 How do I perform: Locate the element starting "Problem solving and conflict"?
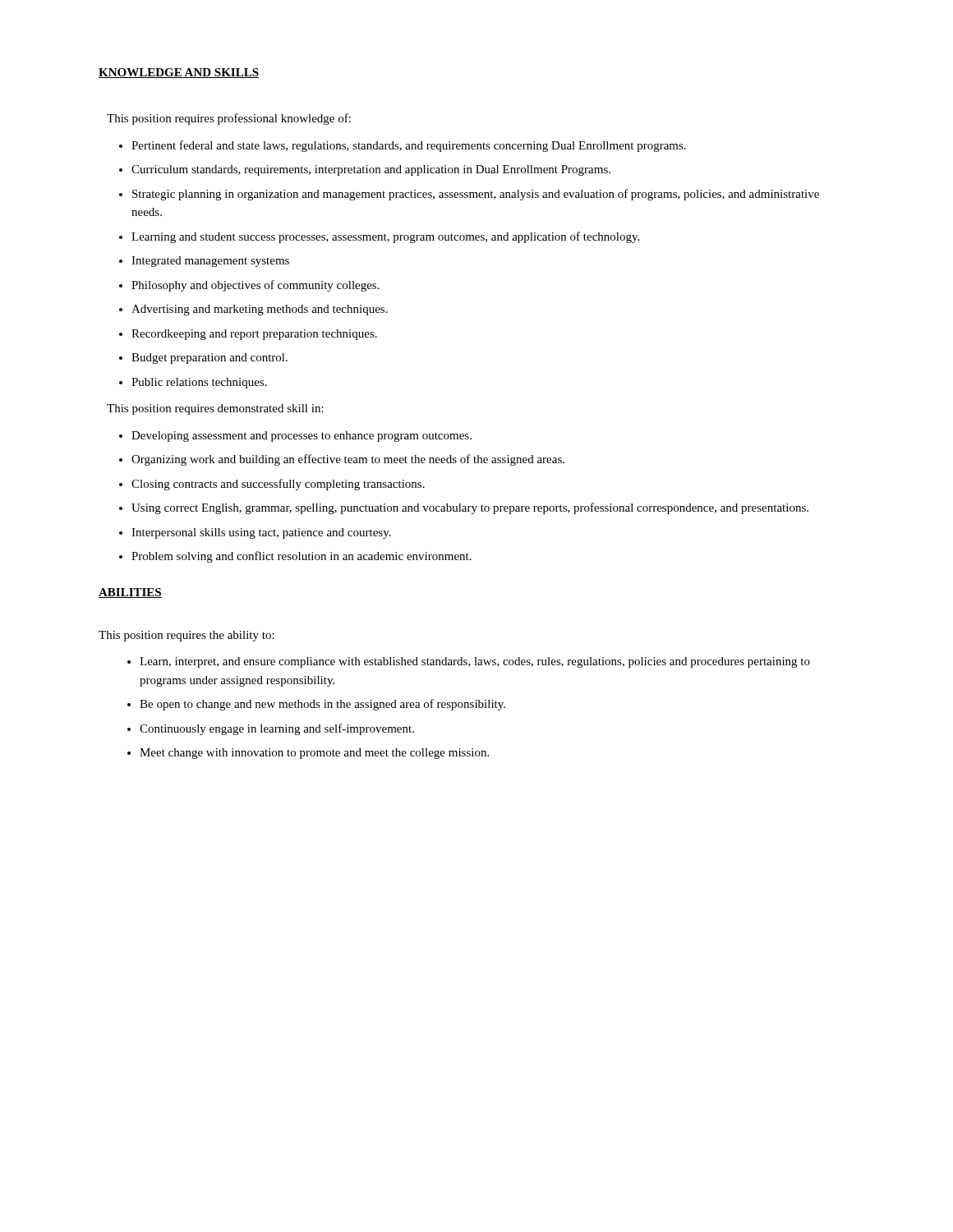[302, 556]
